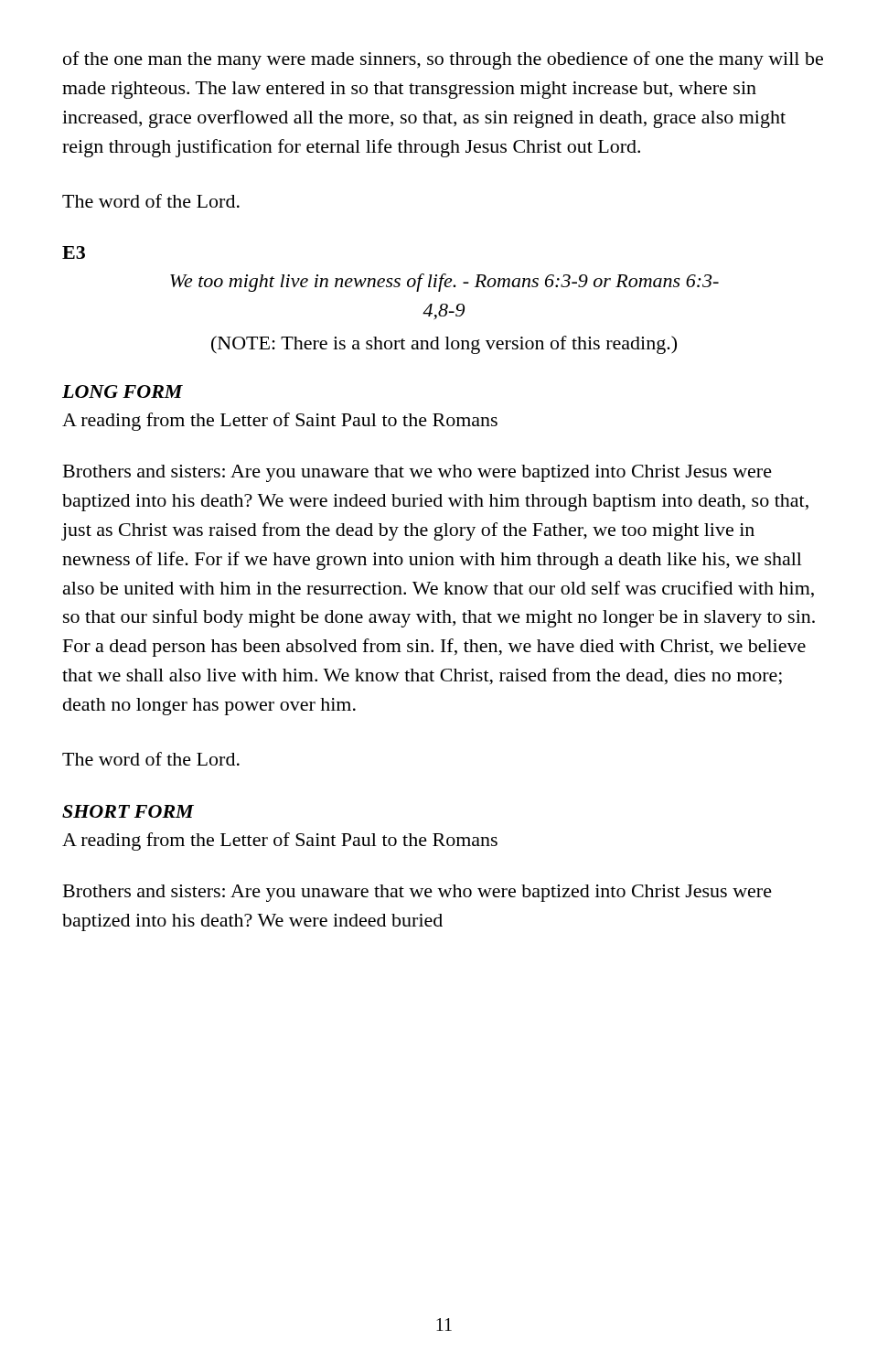Locate the section header that reads "SHORT FORM"
The height and width of the screenshot is (1372, 888).
tap(128, 811)
